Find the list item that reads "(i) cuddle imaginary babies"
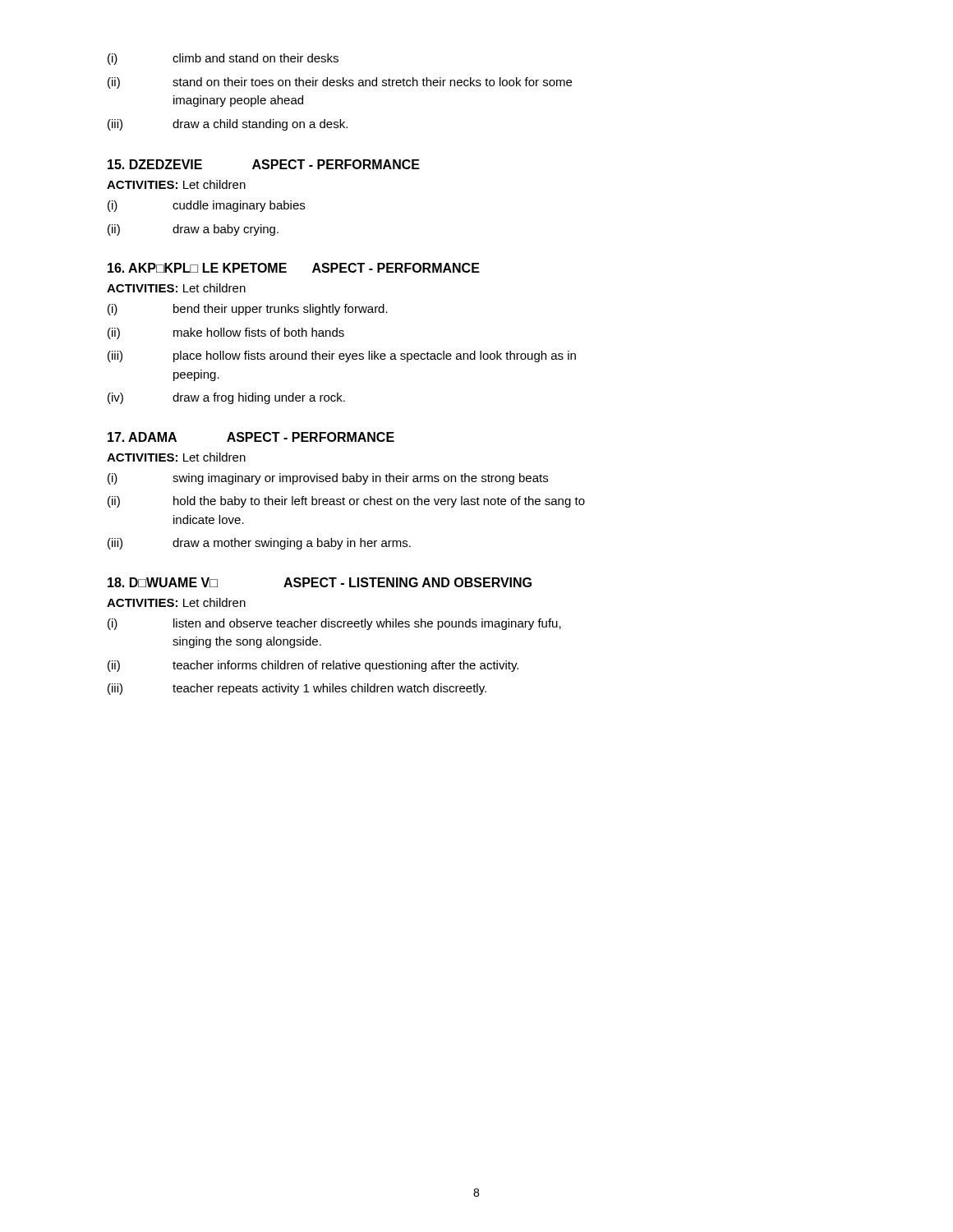This screenshot has width=953, height=1232. click(206, 206)
